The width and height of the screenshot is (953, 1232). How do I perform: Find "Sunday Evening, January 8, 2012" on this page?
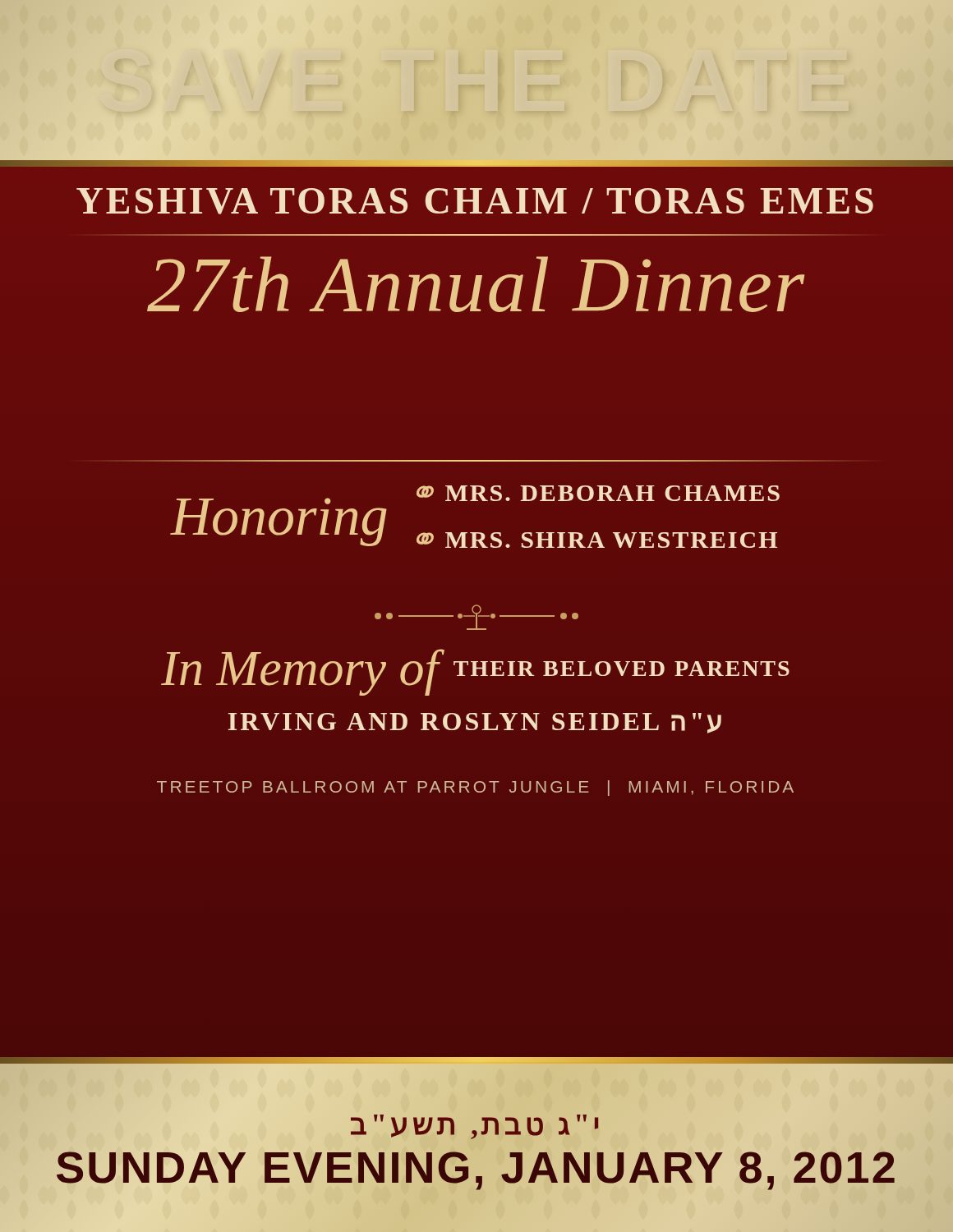[476, 1167]
